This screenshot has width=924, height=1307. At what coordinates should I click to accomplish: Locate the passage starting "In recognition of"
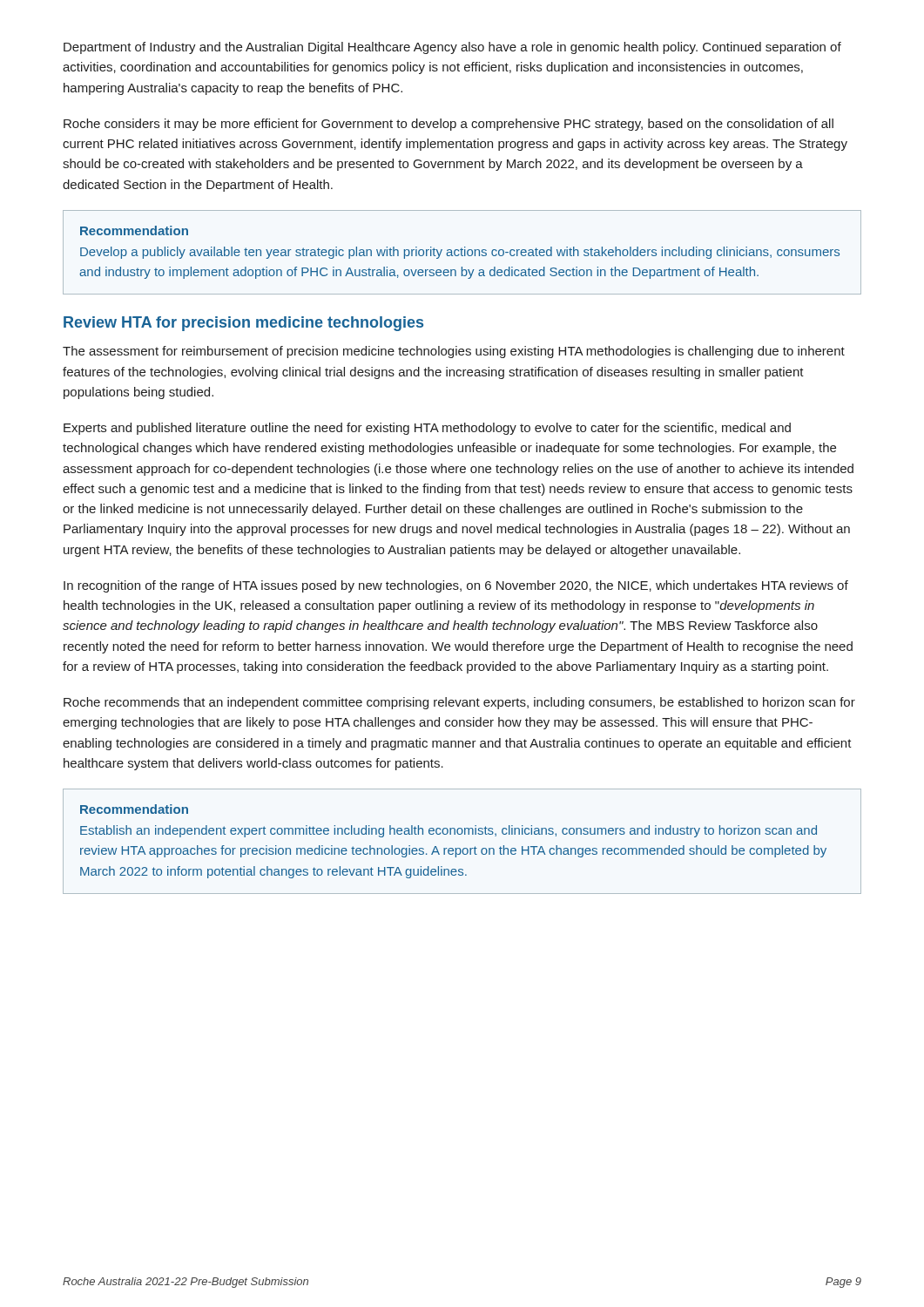tap(458, 625)
